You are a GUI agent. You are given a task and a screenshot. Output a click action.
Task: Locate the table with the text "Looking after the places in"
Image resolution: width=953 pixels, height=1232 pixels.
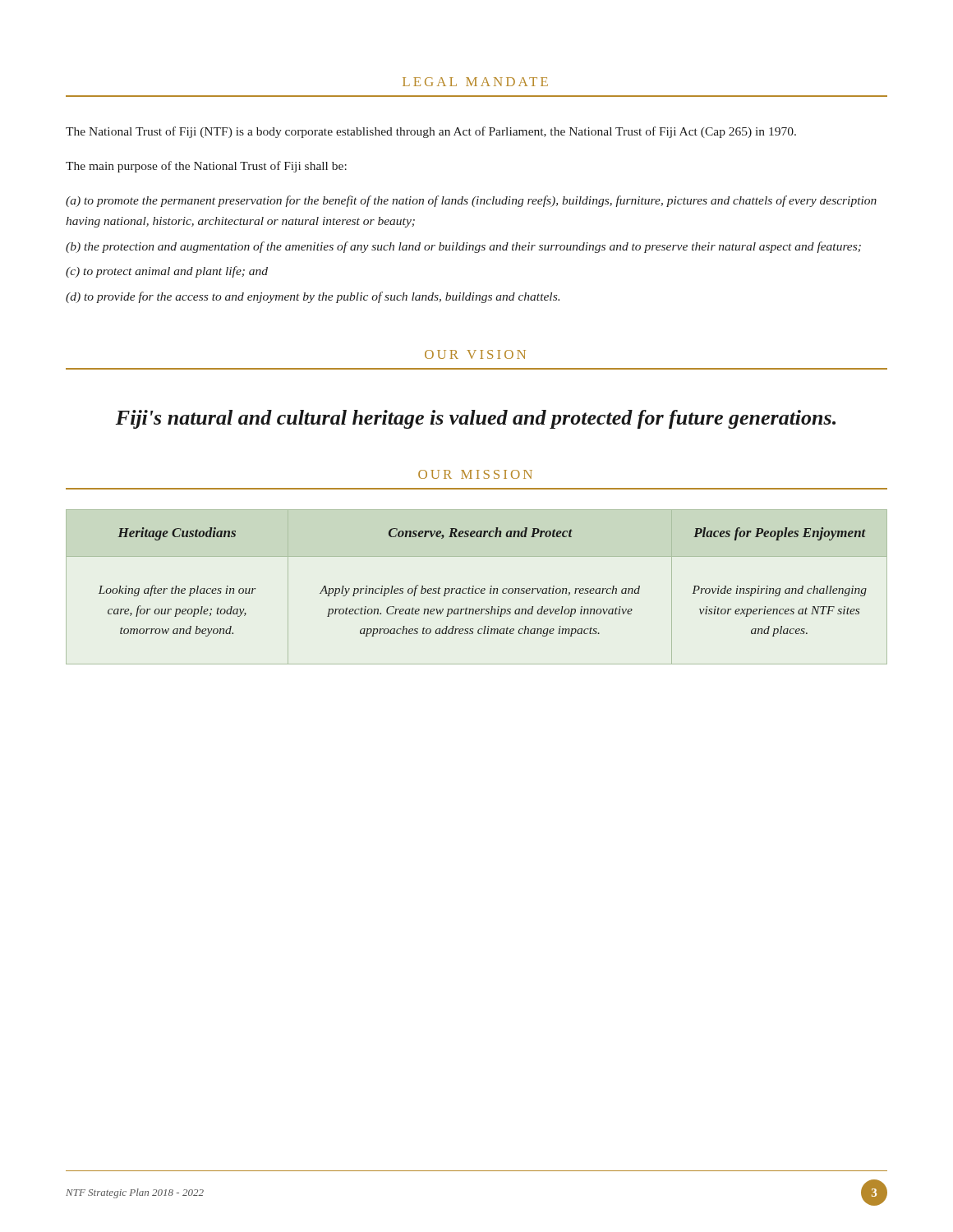tap(476, 587)
